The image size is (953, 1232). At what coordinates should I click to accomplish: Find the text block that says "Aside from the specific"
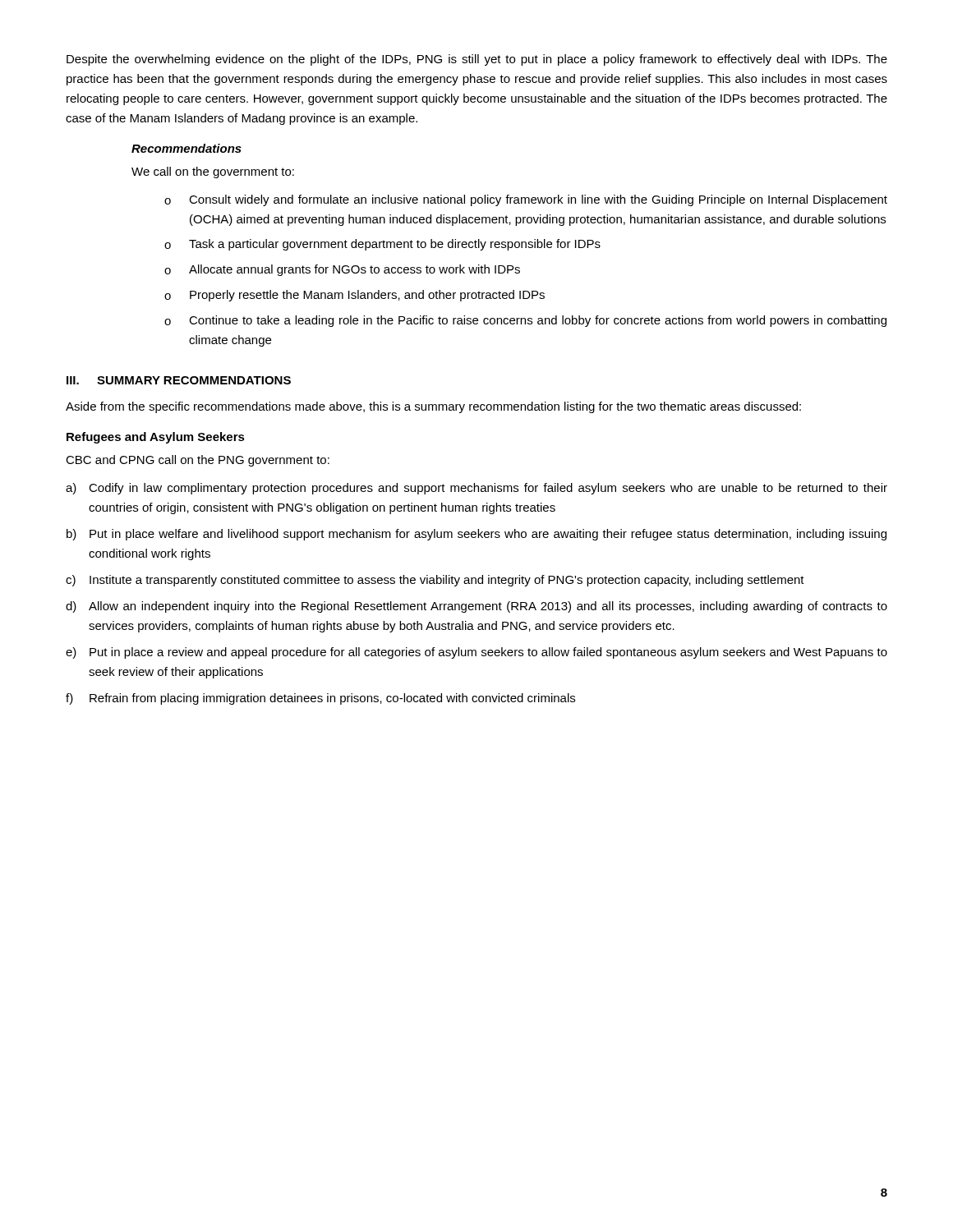(x=434, y=406)
